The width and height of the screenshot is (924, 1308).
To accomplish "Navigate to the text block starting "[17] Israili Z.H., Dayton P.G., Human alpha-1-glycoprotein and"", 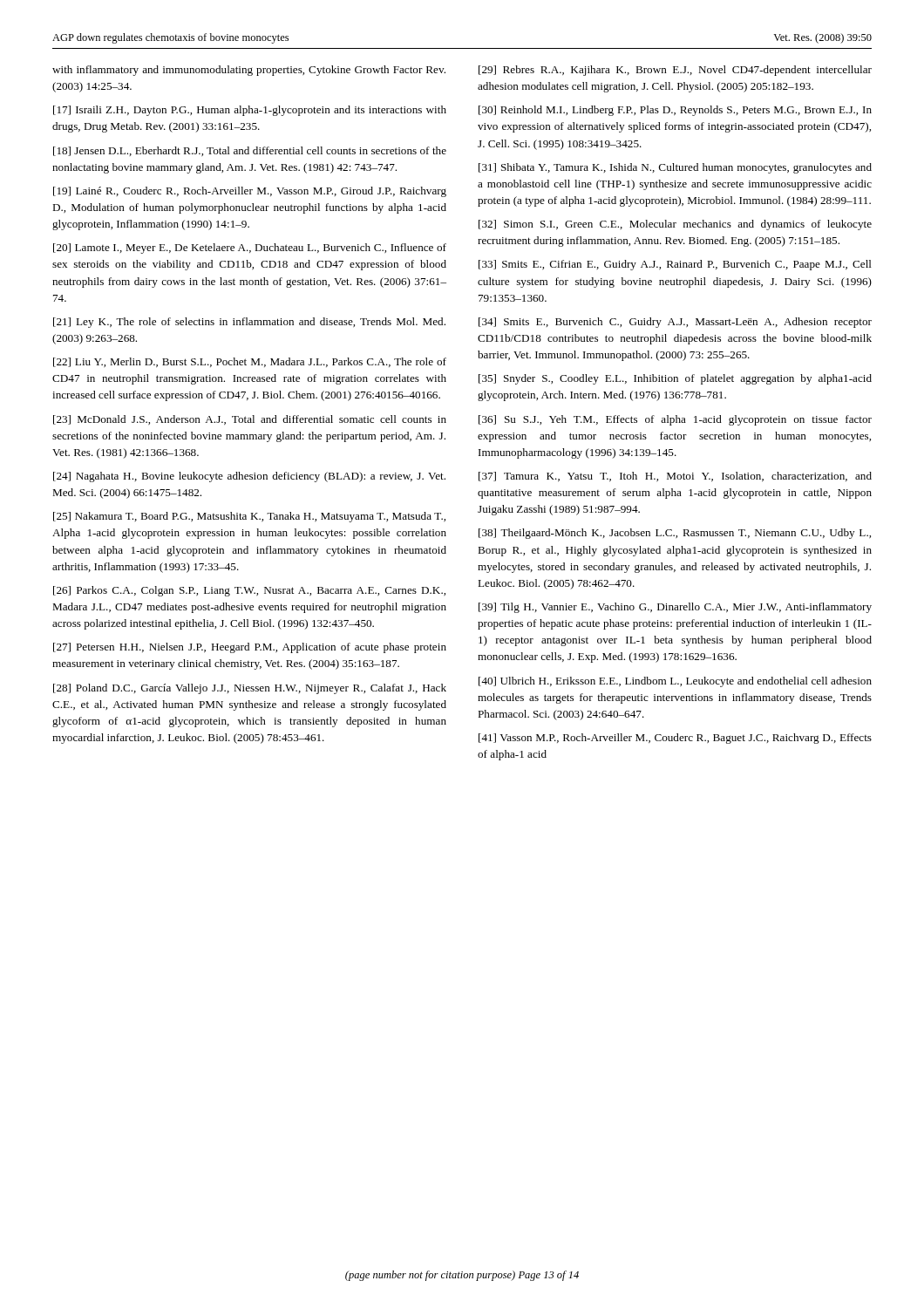I will [x=249, y=118].
